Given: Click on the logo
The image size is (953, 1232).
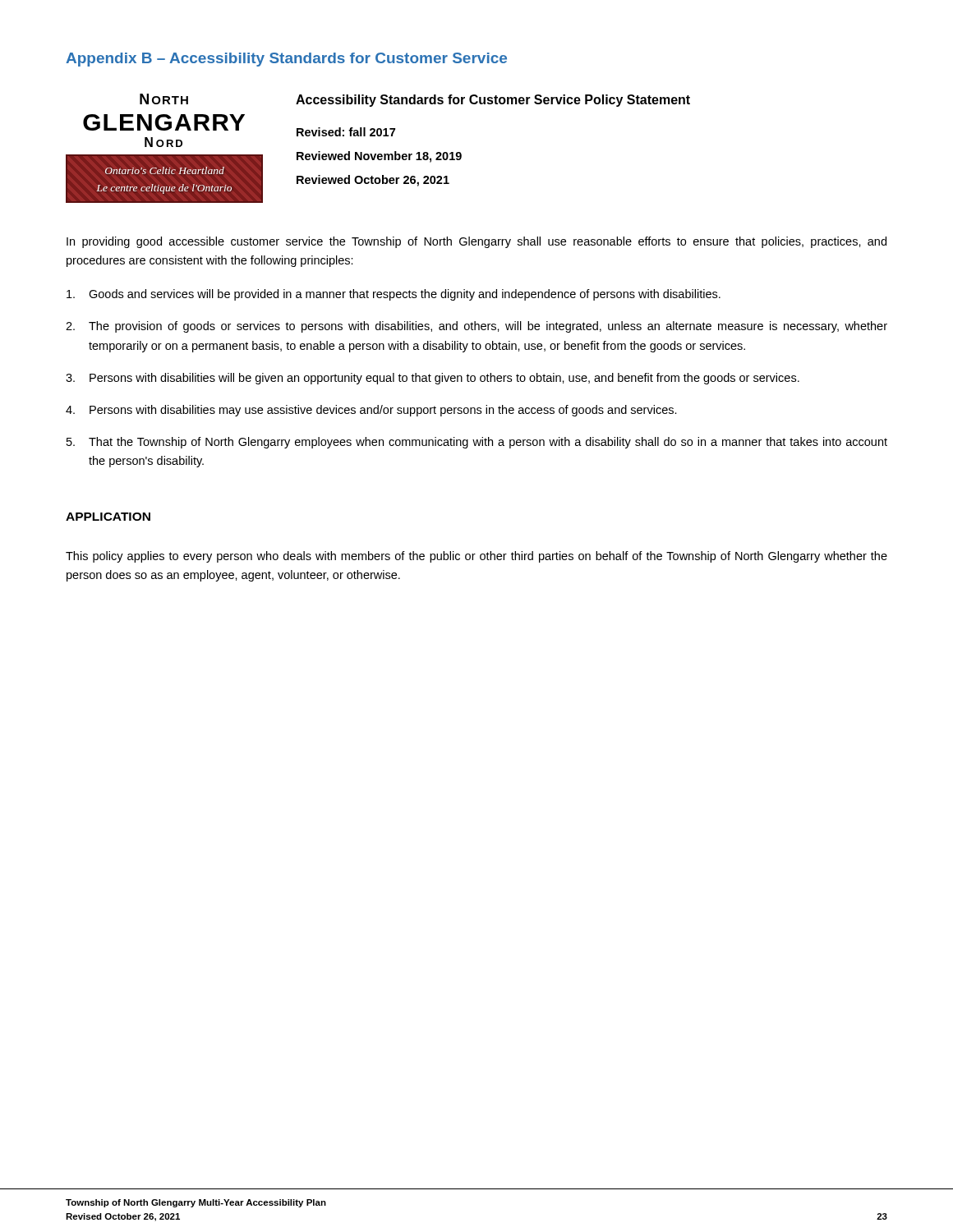Looking at the screenshot, I should point(164,147).
